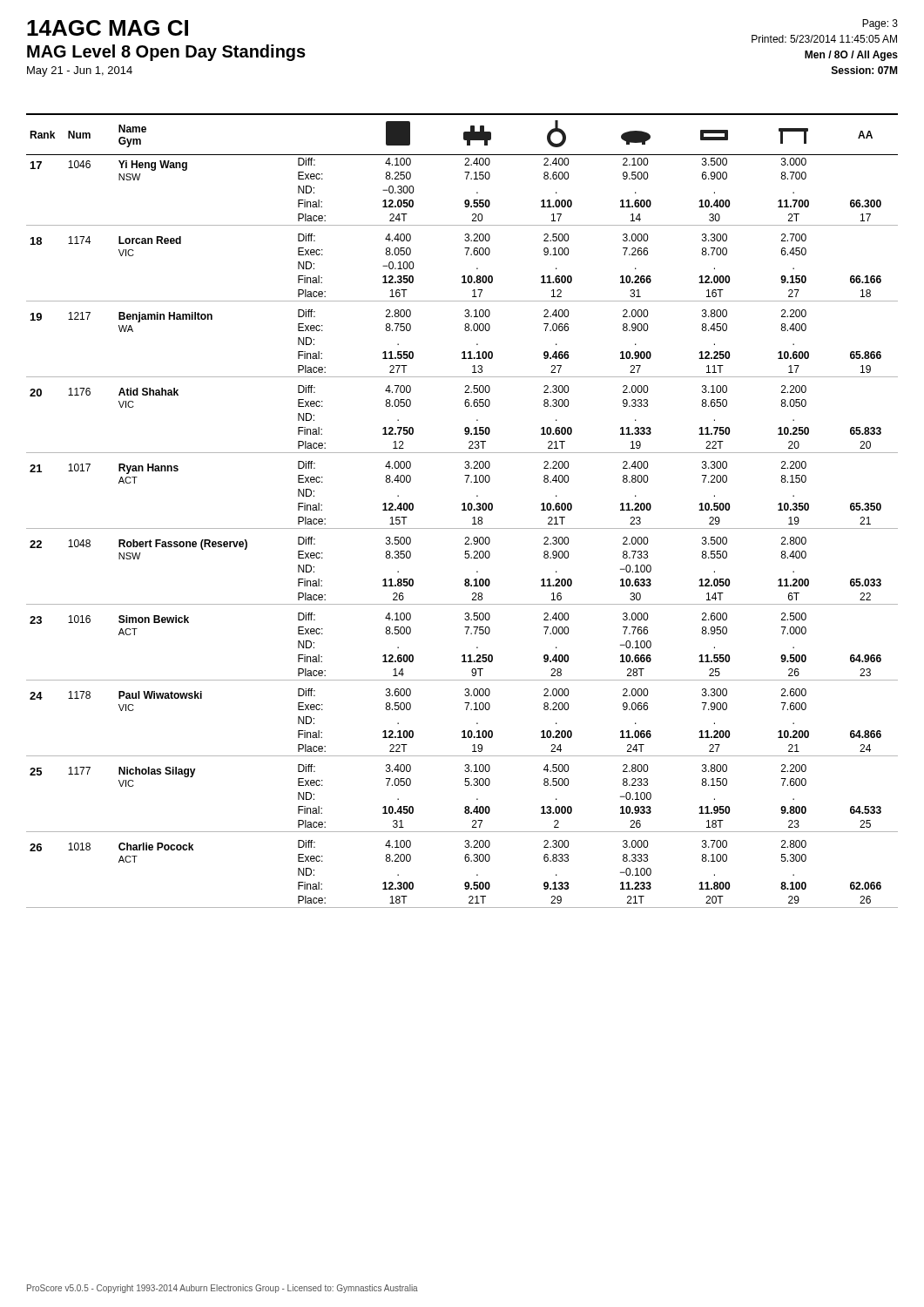Locate the block of text that opens with "May 21 -"
This screenshot has width=924, height=1307.
coord(79,70)
